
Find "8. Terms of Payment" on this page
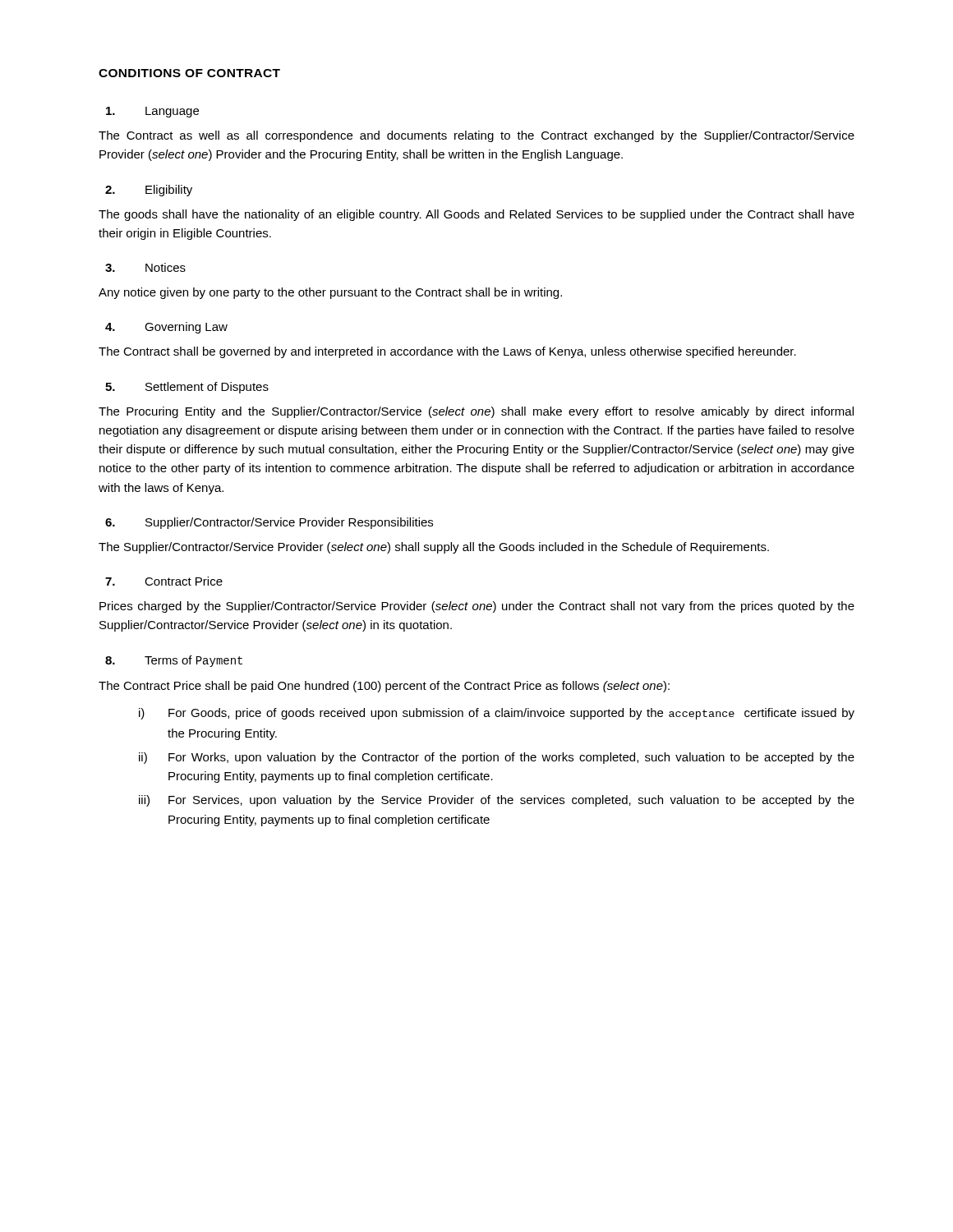pyautogui.click(x=171, y=660)
